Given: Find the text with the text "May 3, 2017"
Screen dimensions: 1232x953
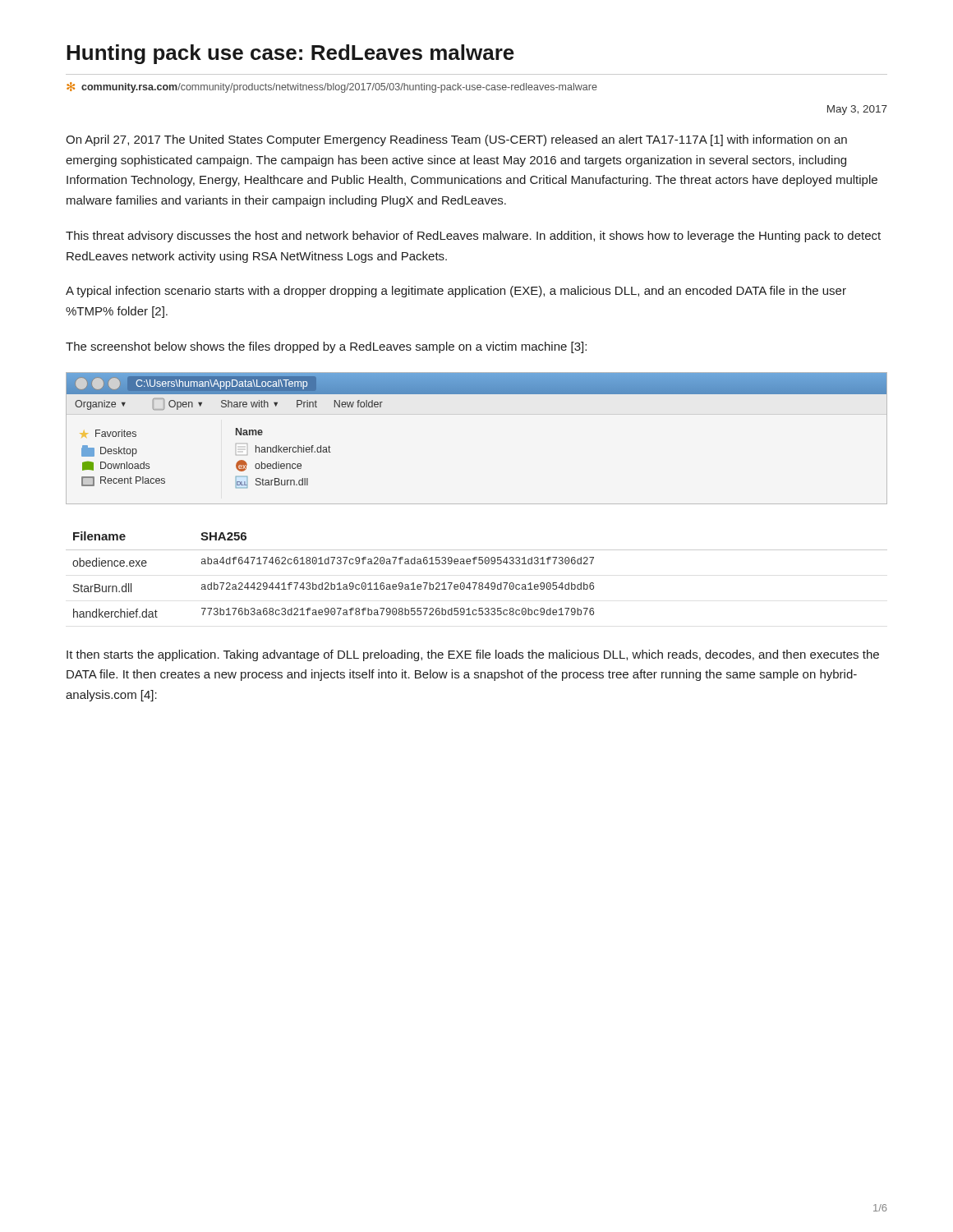Looking at the screenshot, I should pyautogui.click(x=857, y=110).
